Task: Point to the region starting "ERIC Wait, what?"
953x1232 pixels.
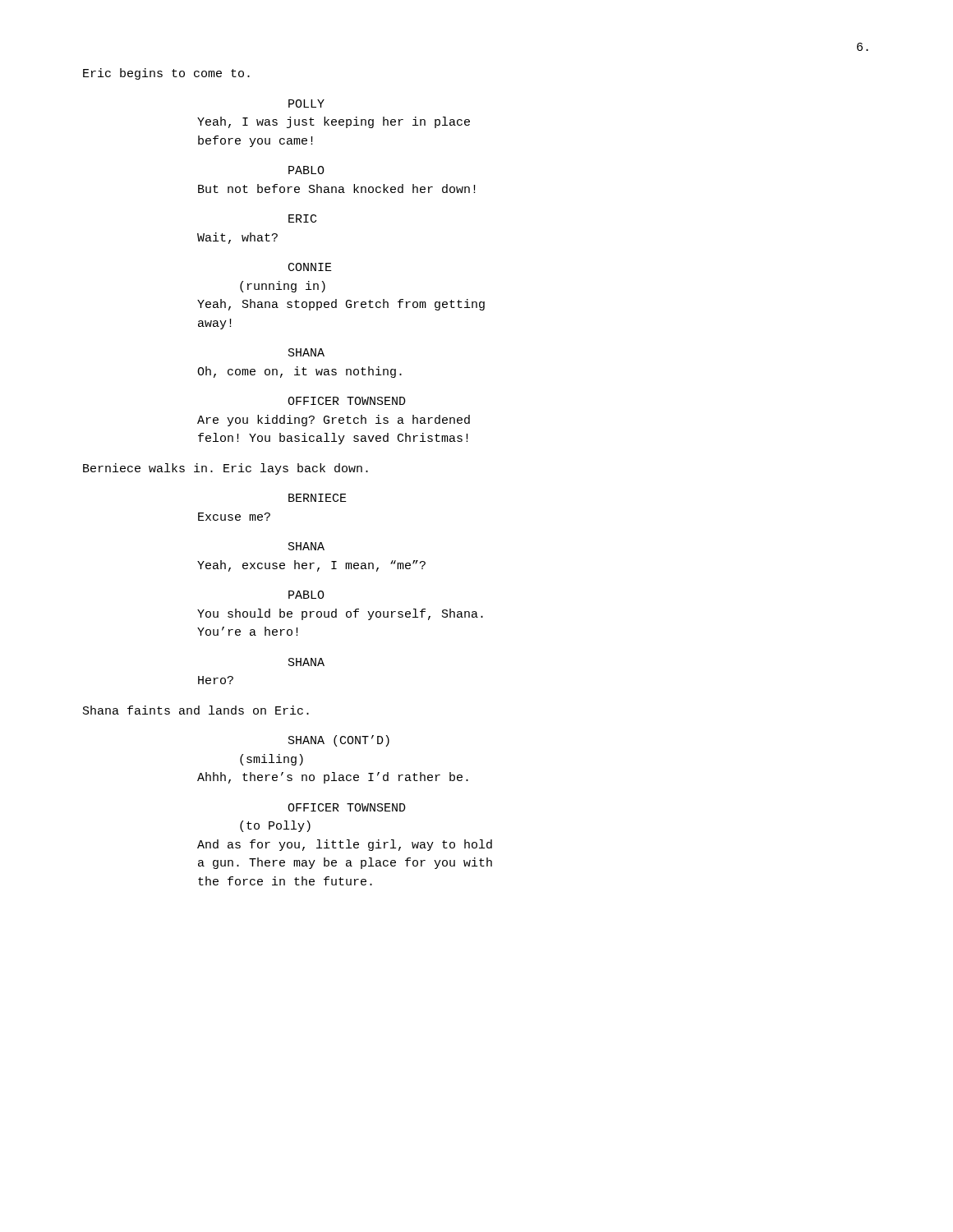Action: coord(302,218)
